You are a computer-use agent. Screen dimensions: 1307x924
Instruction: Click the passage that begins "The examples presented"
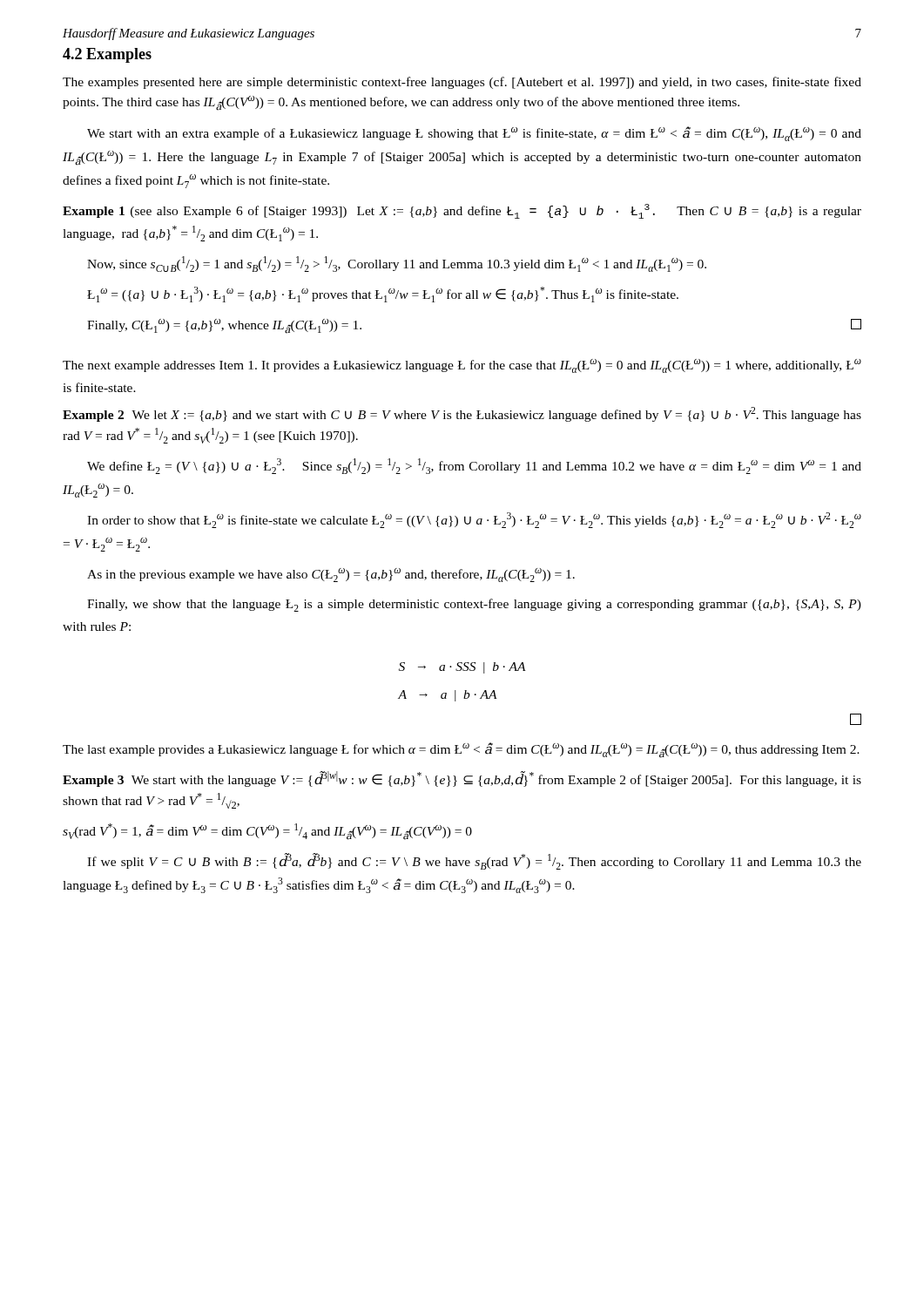pos(462,94)
